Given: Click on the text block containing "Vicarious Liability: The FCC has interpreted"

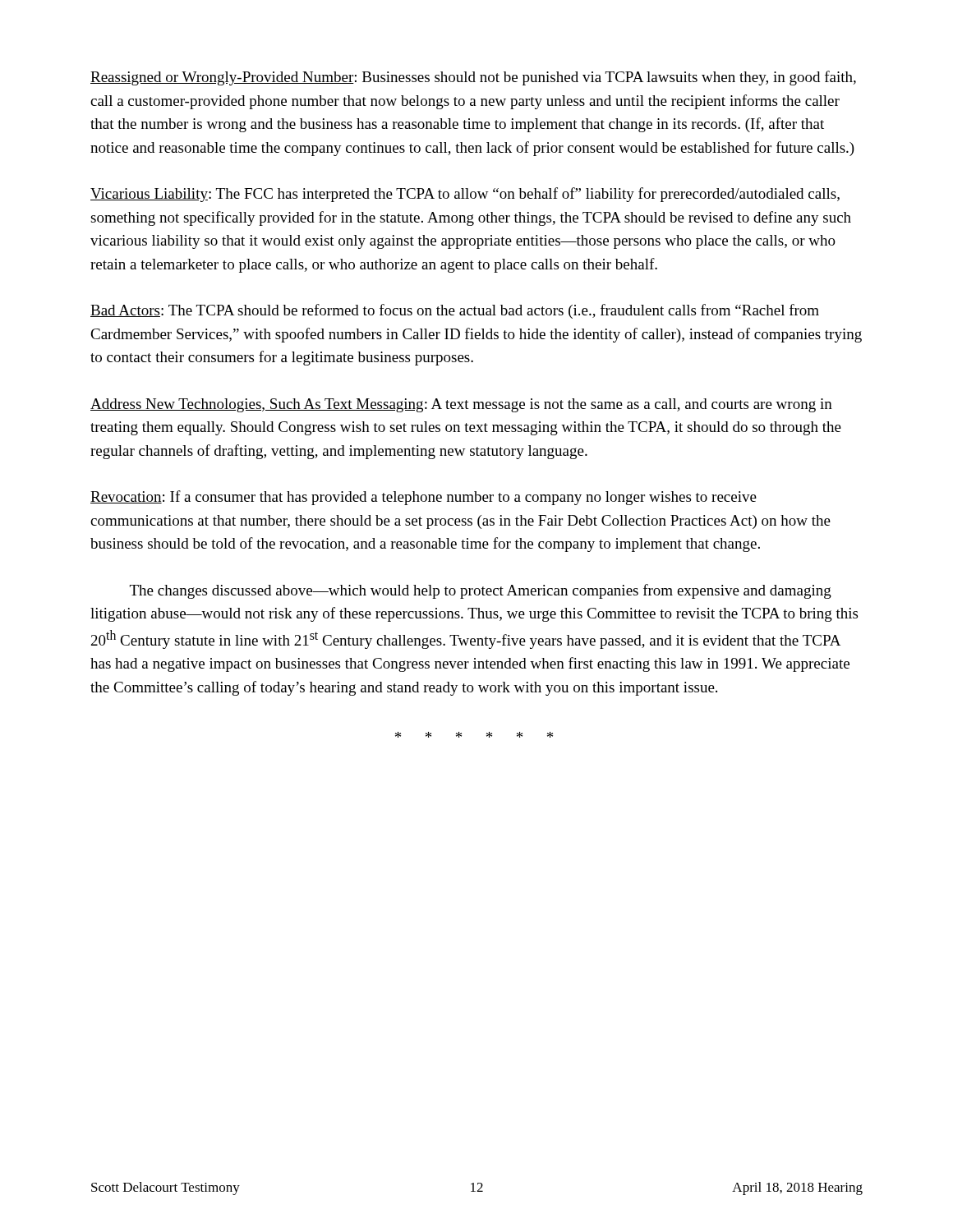Looking at the screenshot, I should click(471, 229).
